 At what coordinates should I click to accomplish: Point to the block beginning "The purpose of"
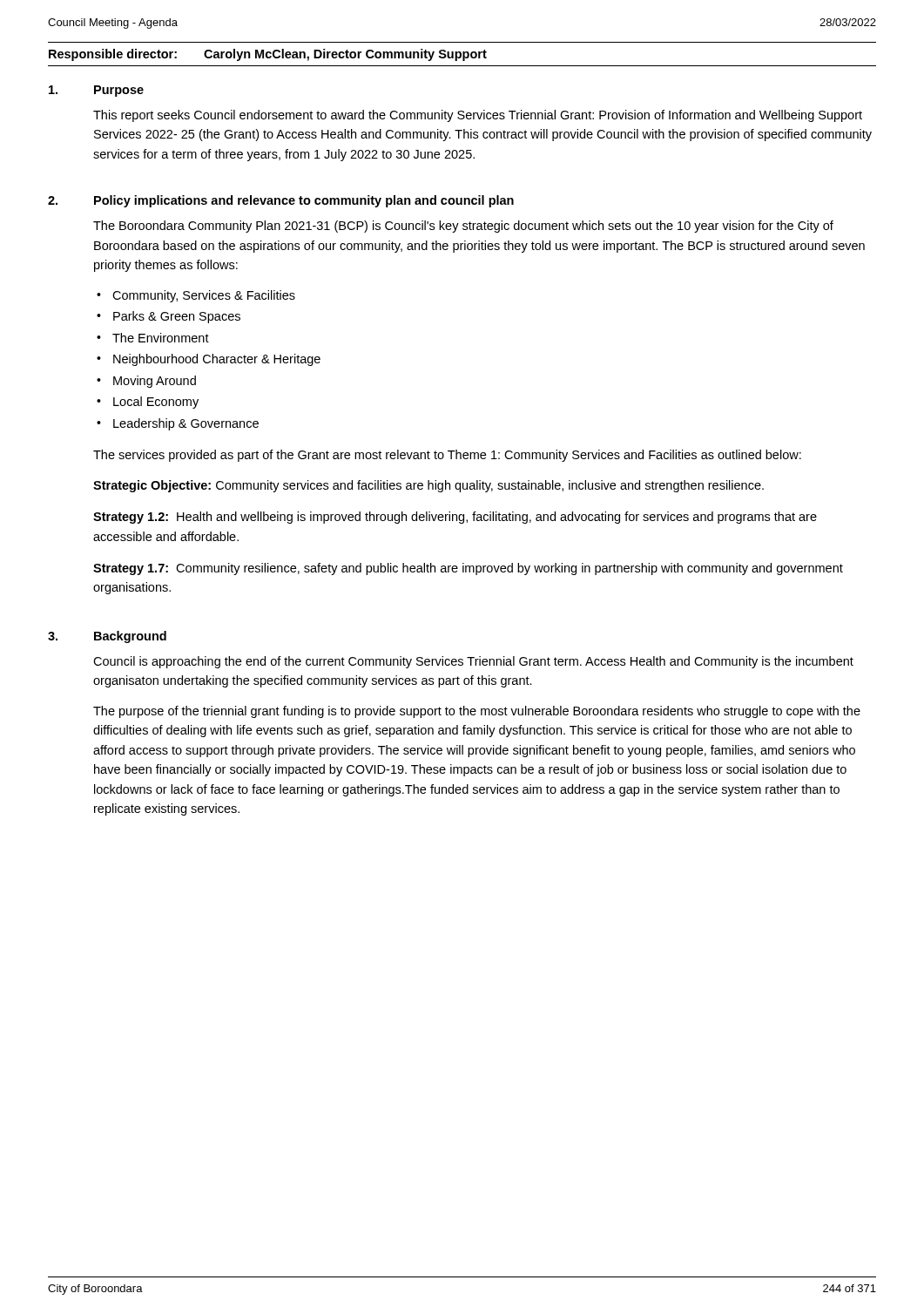(x=477, y=760)
